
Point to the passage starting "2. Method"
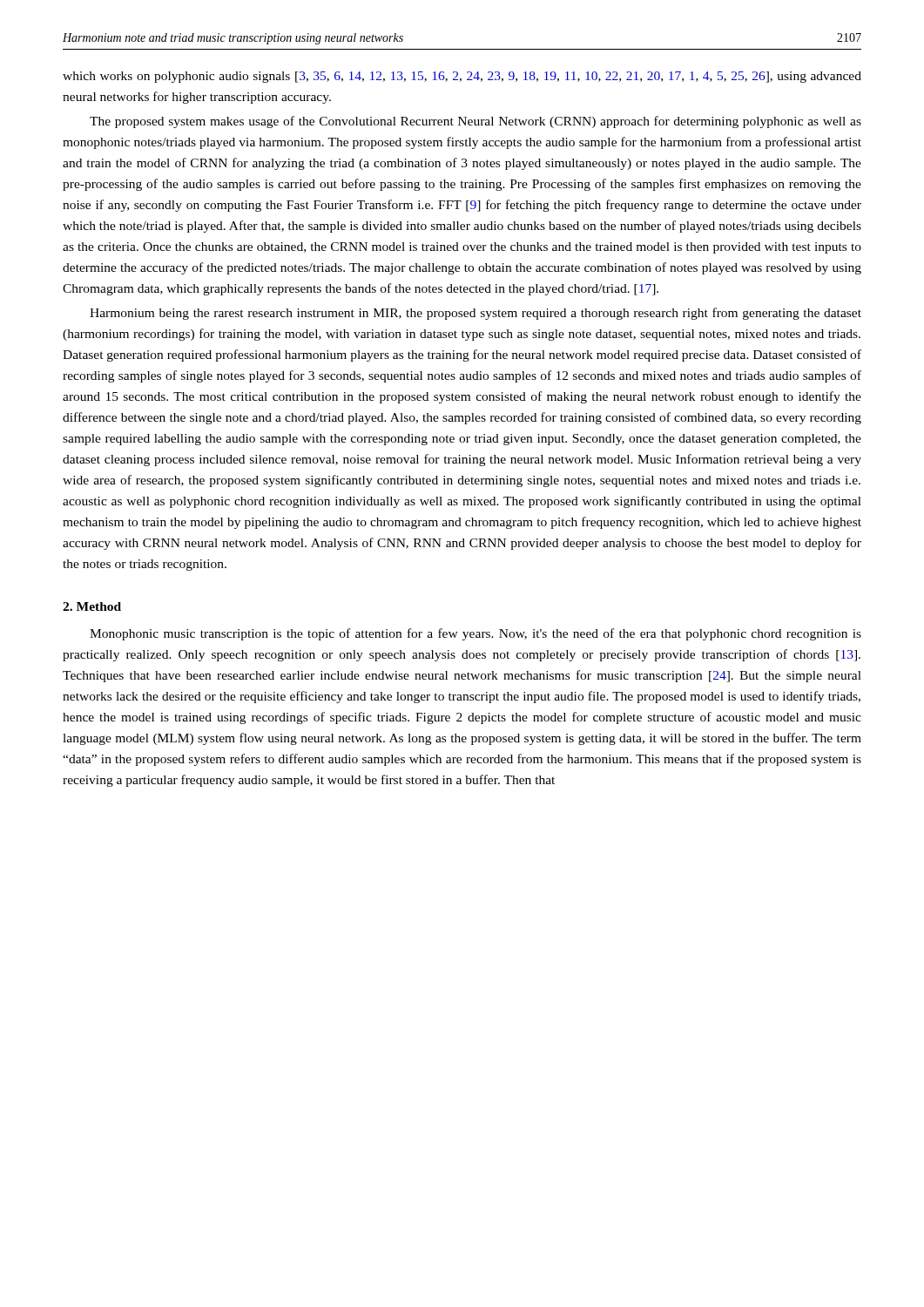click(92, 606)
